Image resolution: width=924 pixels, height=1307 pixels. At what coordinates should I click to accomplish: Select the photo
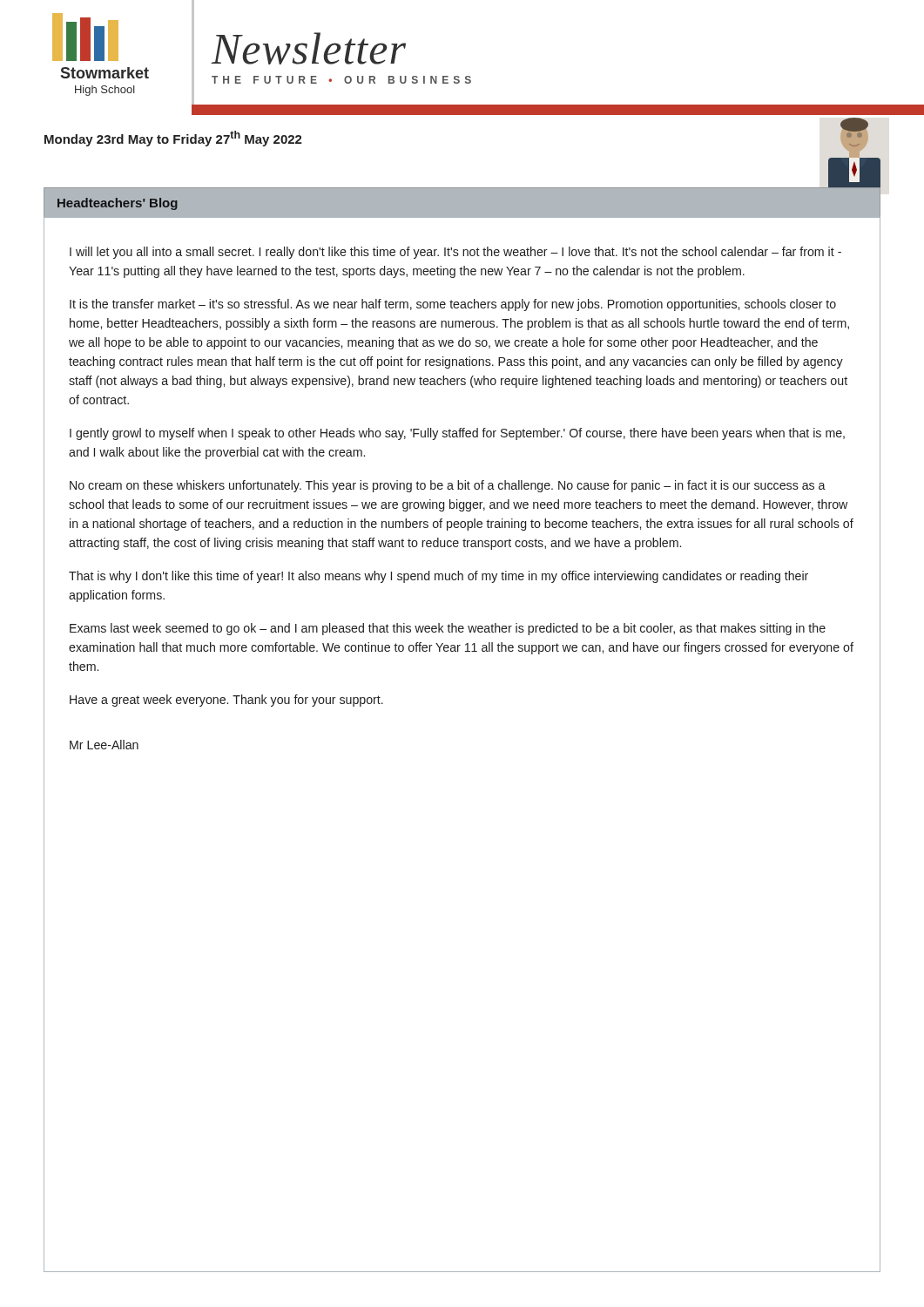(x=854, y=156)
